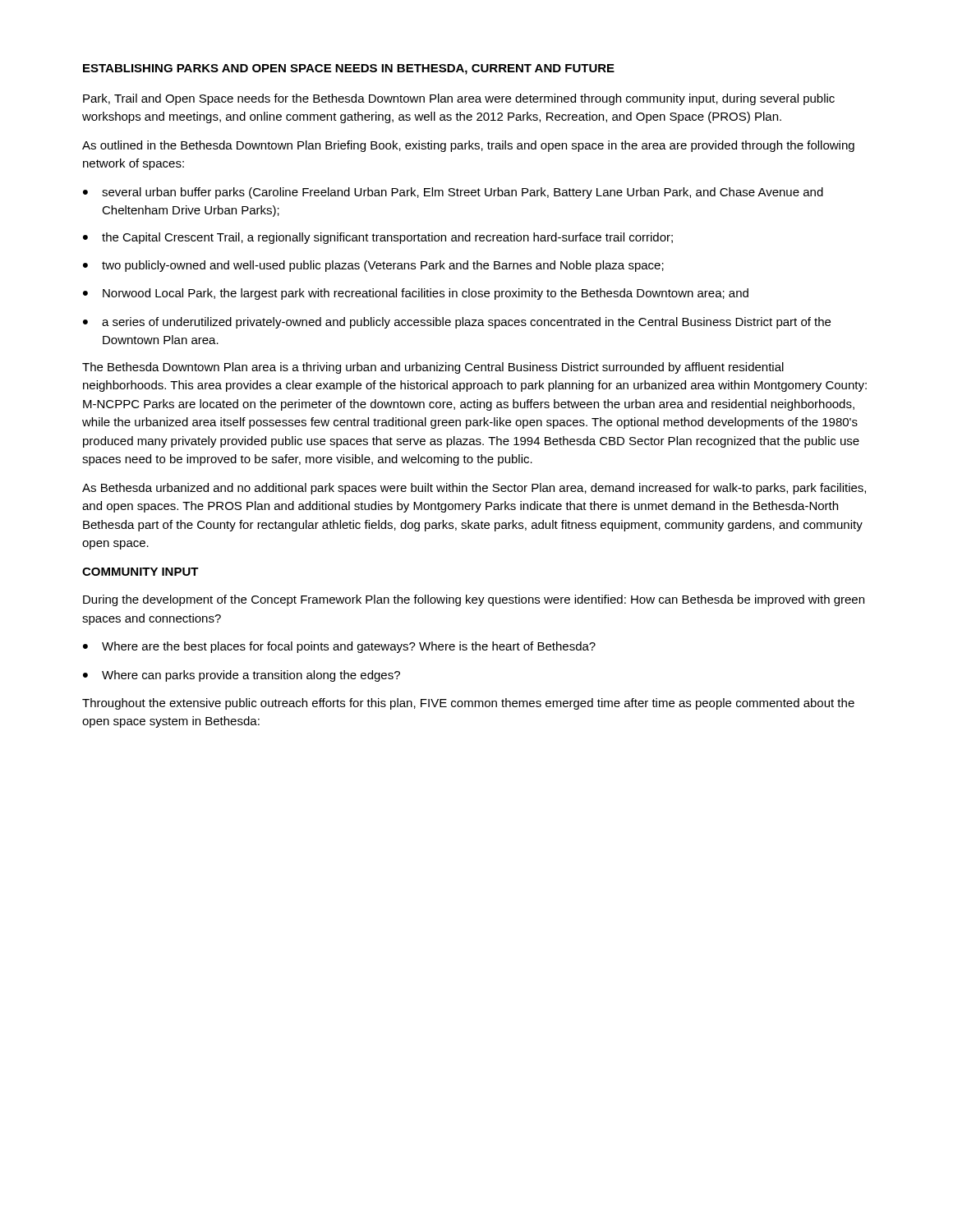953x1232 pixels.
Task: Select the block starting "• several urban buffer"
Action: pos(476,201)
